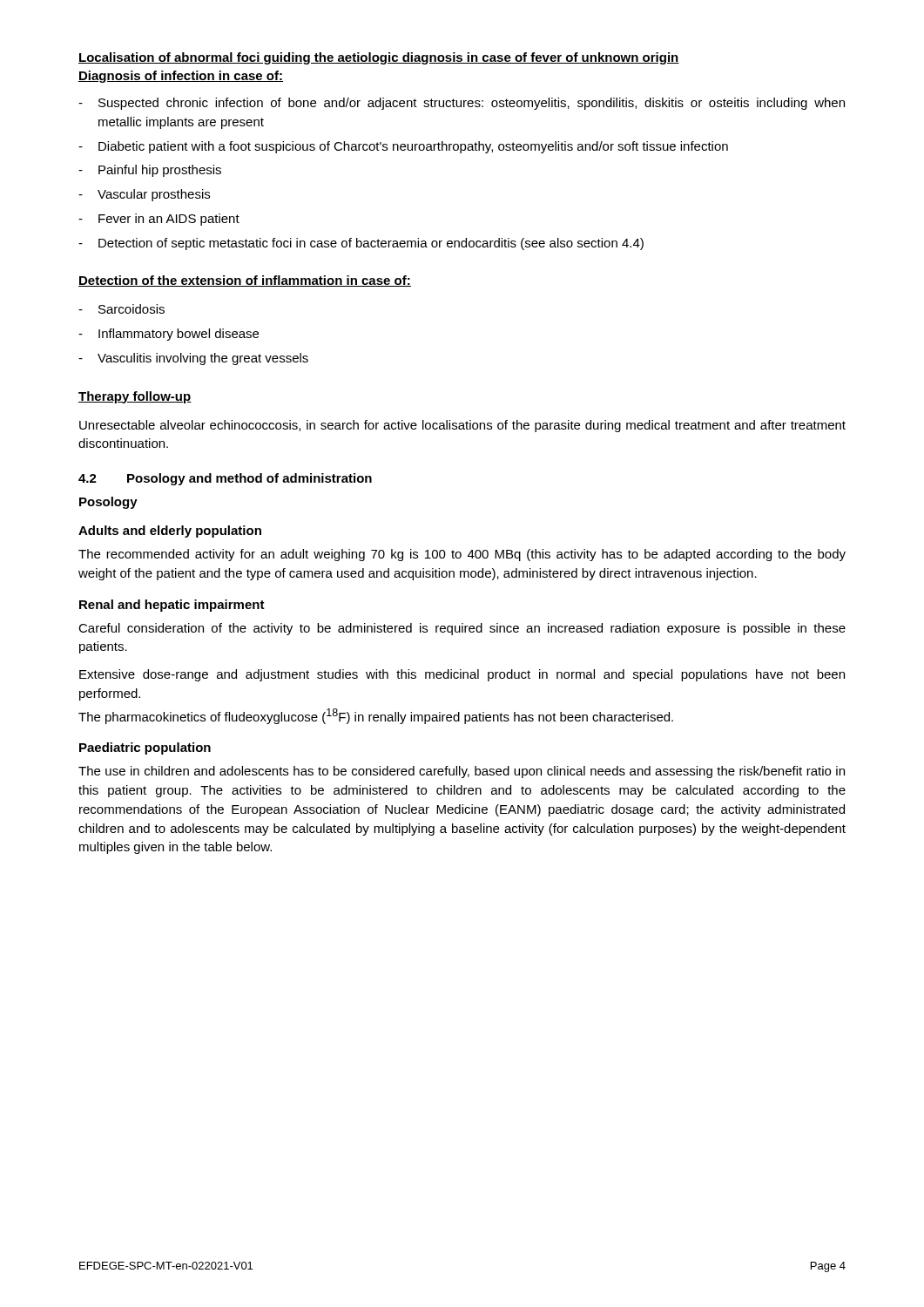Image resolution: width=924 pixels, height=1307 pixels.
Task: Point to the block starting "Localisation of abnormal foci guiding the aetiologic diagnosis"
Action: pyautogui.click(x=378, y=66)
